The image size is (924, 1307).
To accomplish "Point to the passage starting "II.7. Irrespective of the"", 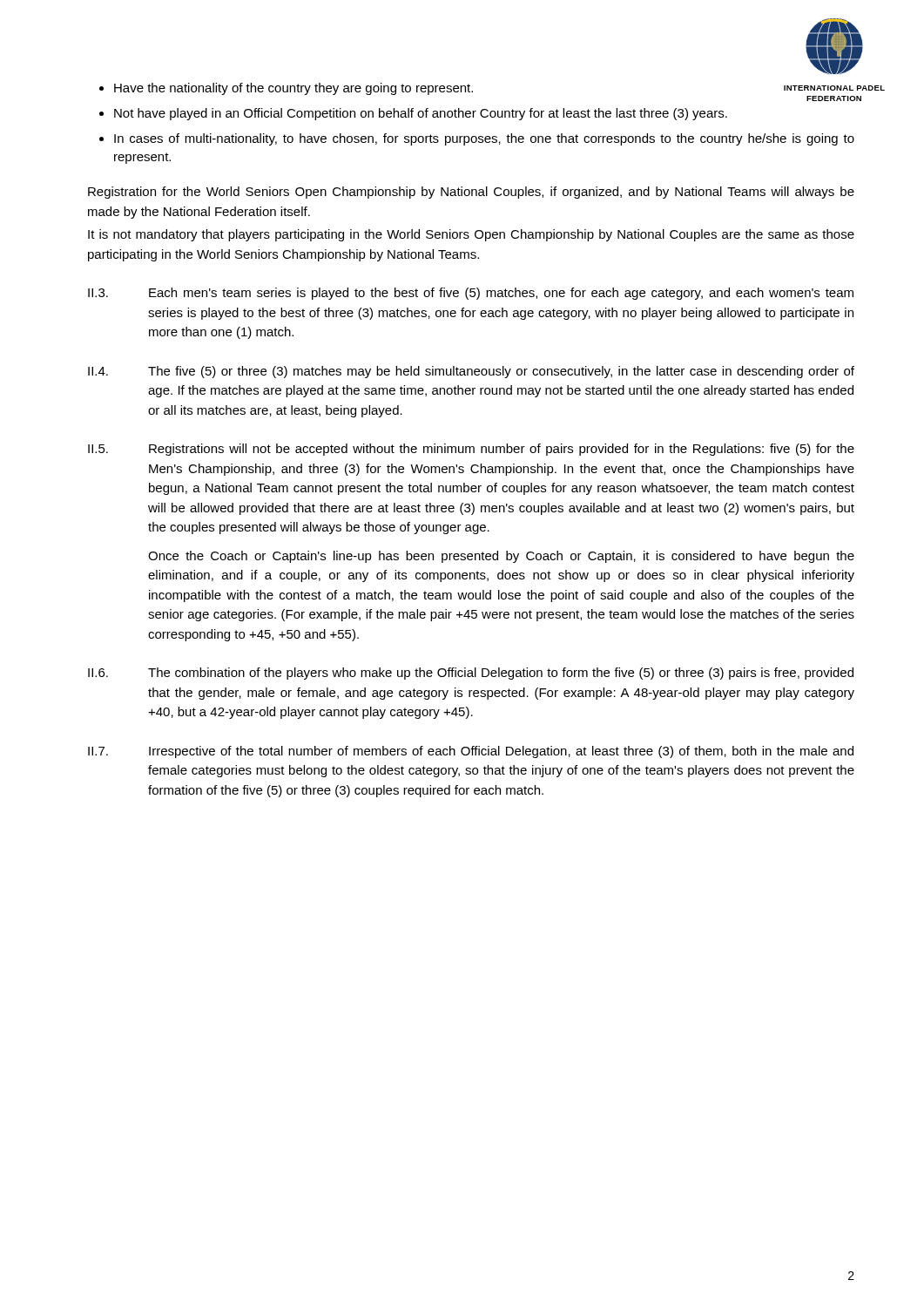I will (471, 770).
